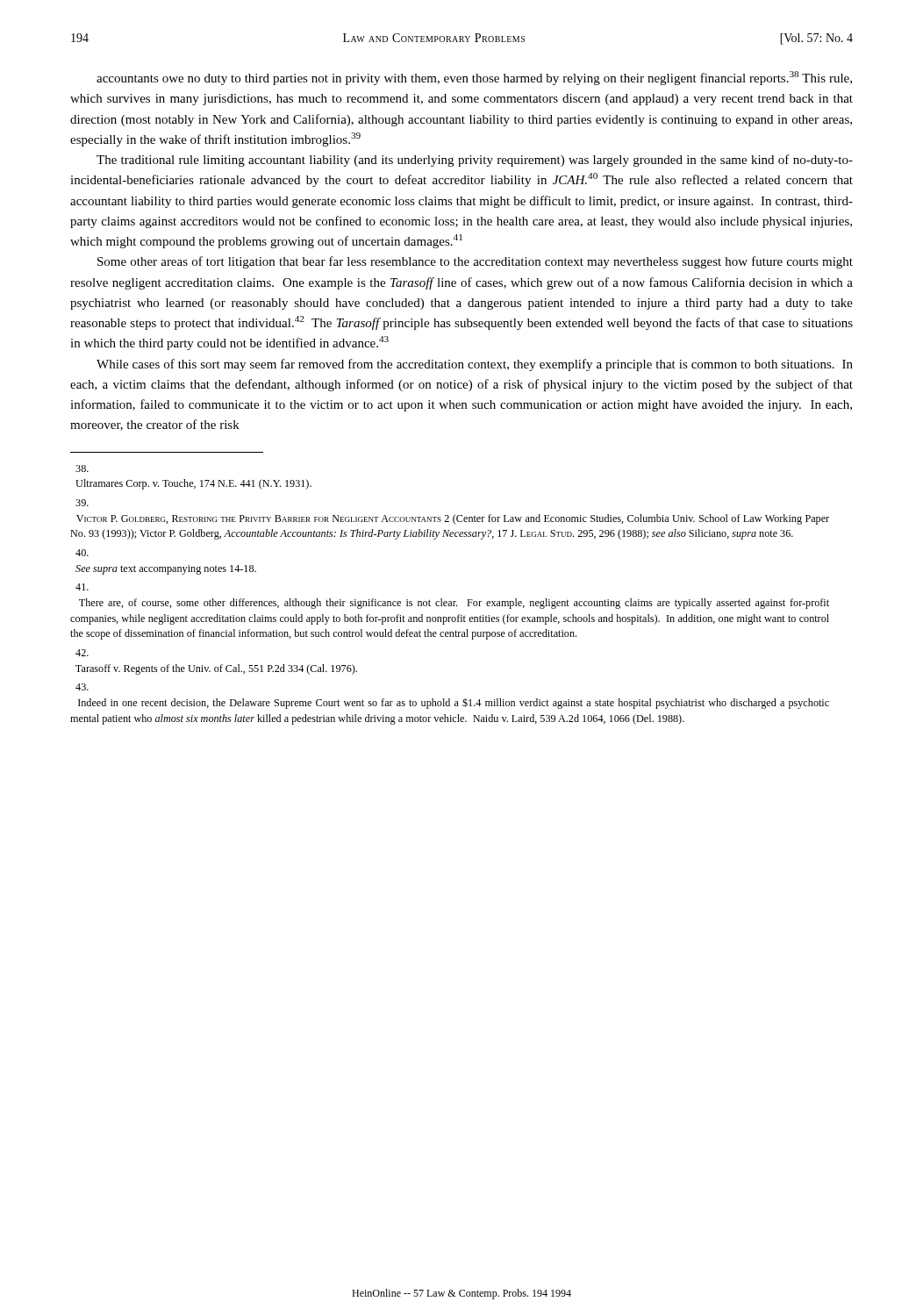Viewport: 923px width, 1316px height.
Task: Where is the passage that starts "Indeed in one recent"?
Action: click(x=450, y=704)
